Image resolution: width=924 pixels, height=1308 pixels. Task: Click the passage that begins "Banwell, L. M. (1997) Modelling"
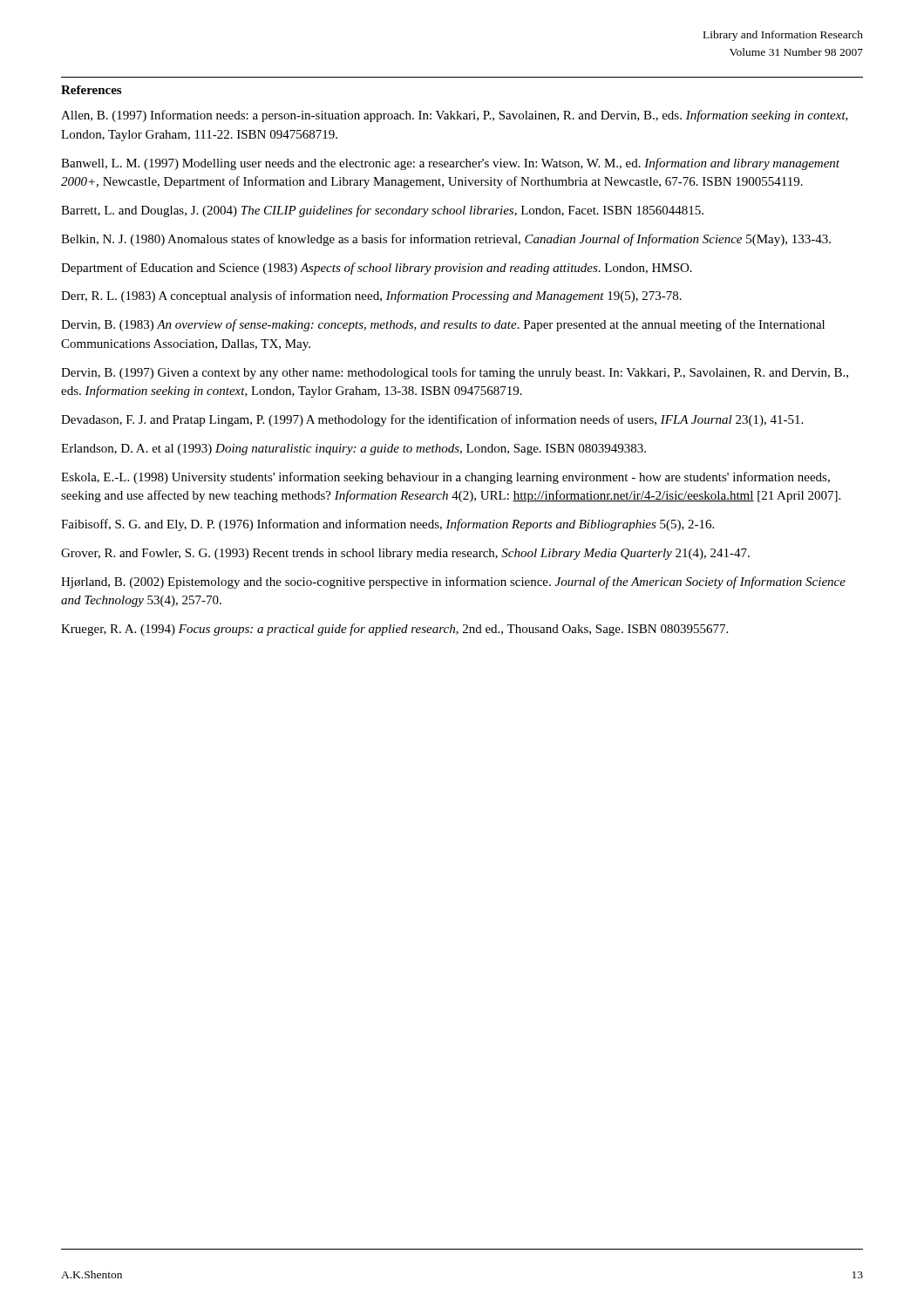tap(450, 172)
